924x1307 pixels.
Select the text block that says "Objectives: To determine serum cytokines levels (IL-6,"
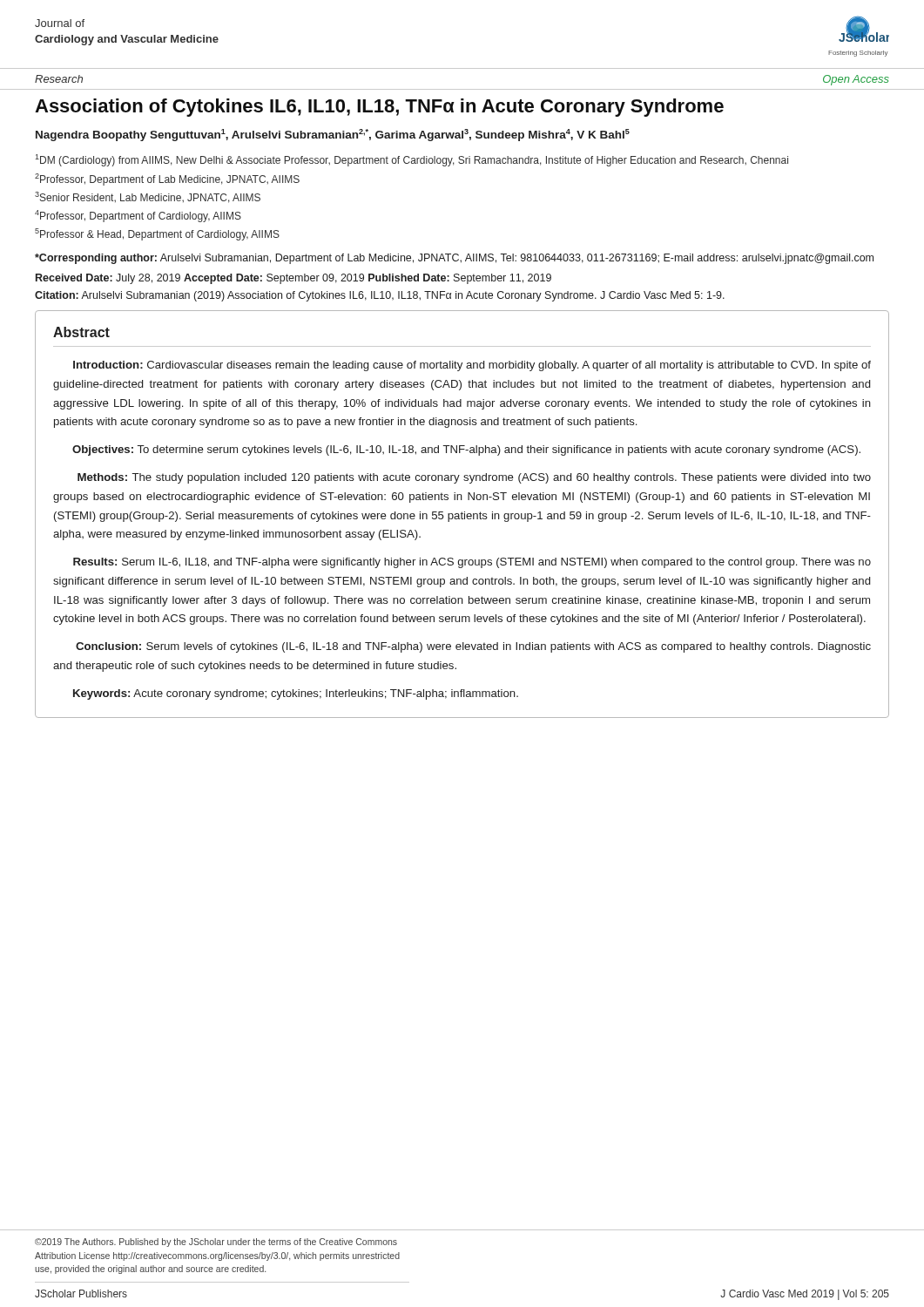[457, 449]
